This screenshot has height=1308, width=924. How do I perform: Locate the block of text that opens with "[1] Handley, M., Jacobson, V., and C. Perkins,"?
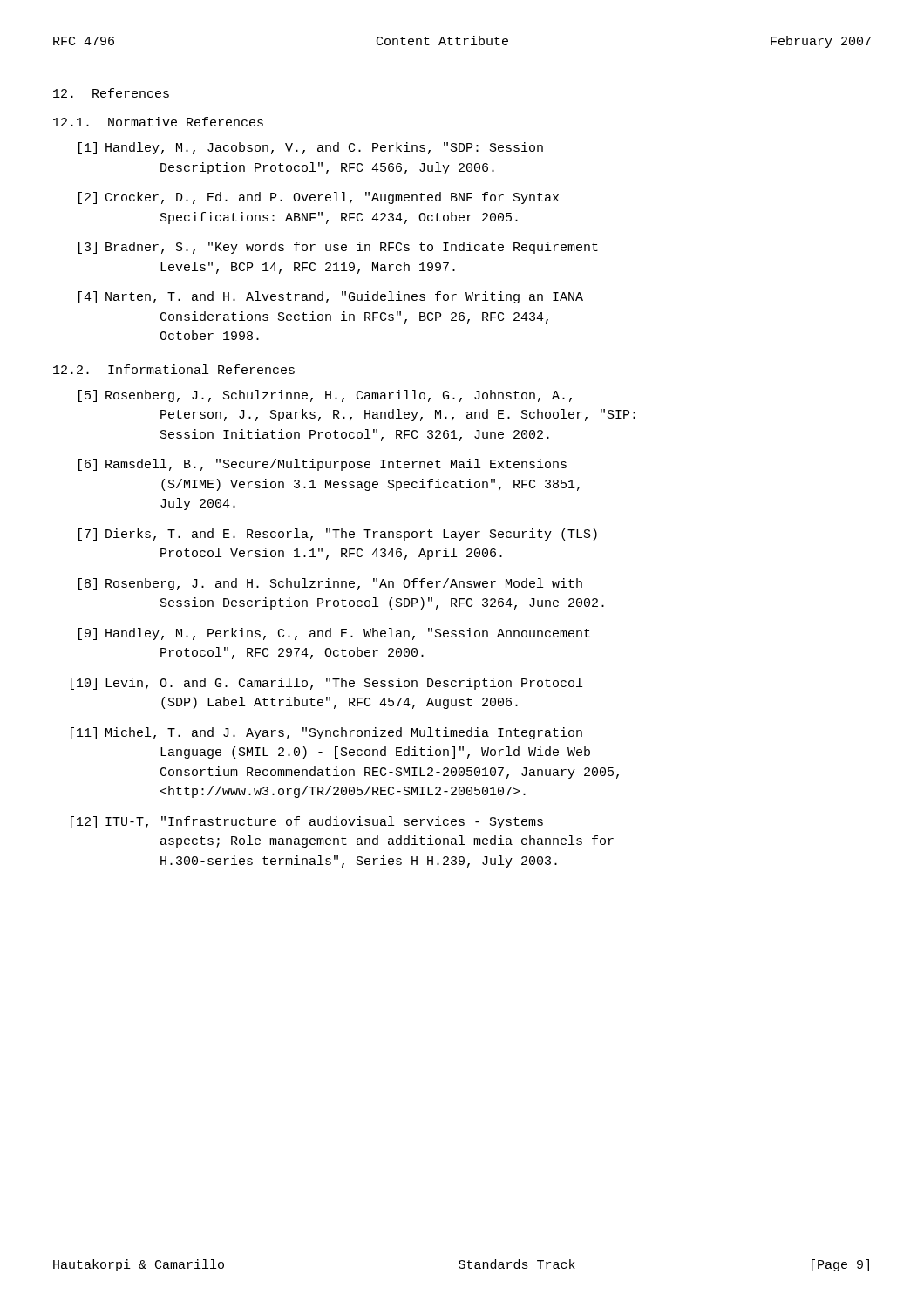point(462,159)
